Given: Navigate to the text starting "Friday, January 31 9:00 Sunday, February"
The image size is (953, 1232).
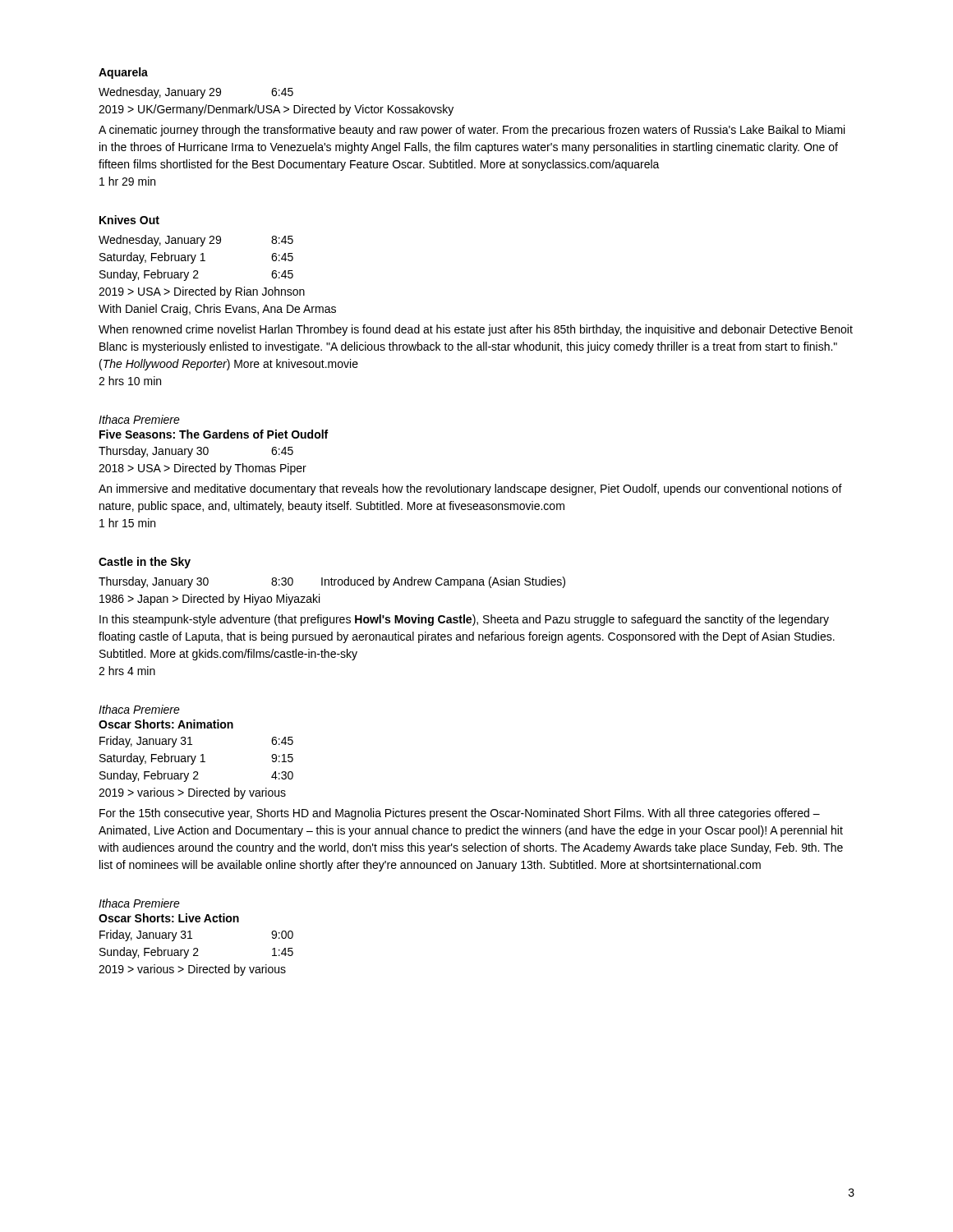Looking at the screenshot, I should (196, 953).
